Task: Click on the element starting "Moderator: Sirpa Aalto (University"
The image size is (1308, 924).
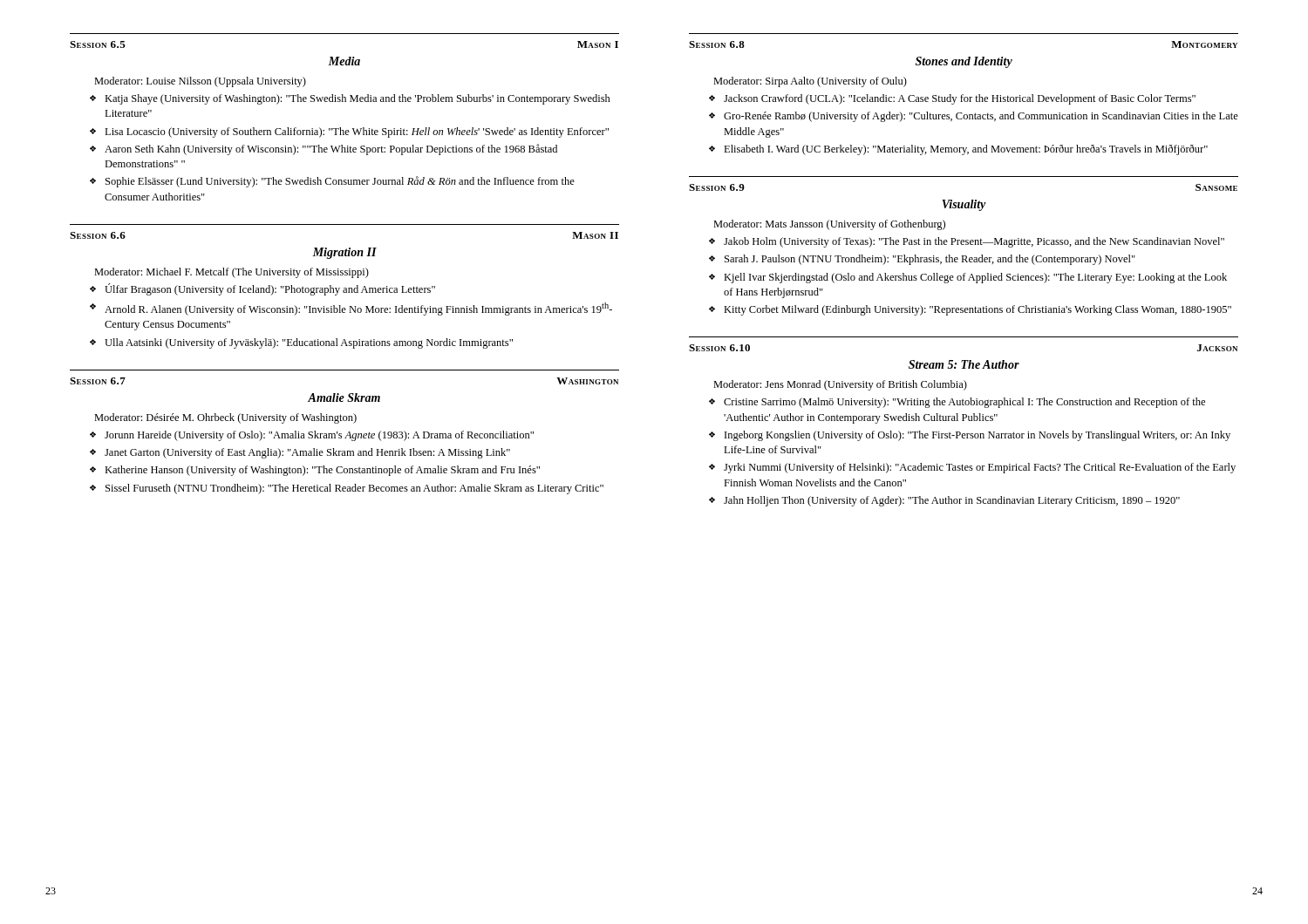Action: 810,81
